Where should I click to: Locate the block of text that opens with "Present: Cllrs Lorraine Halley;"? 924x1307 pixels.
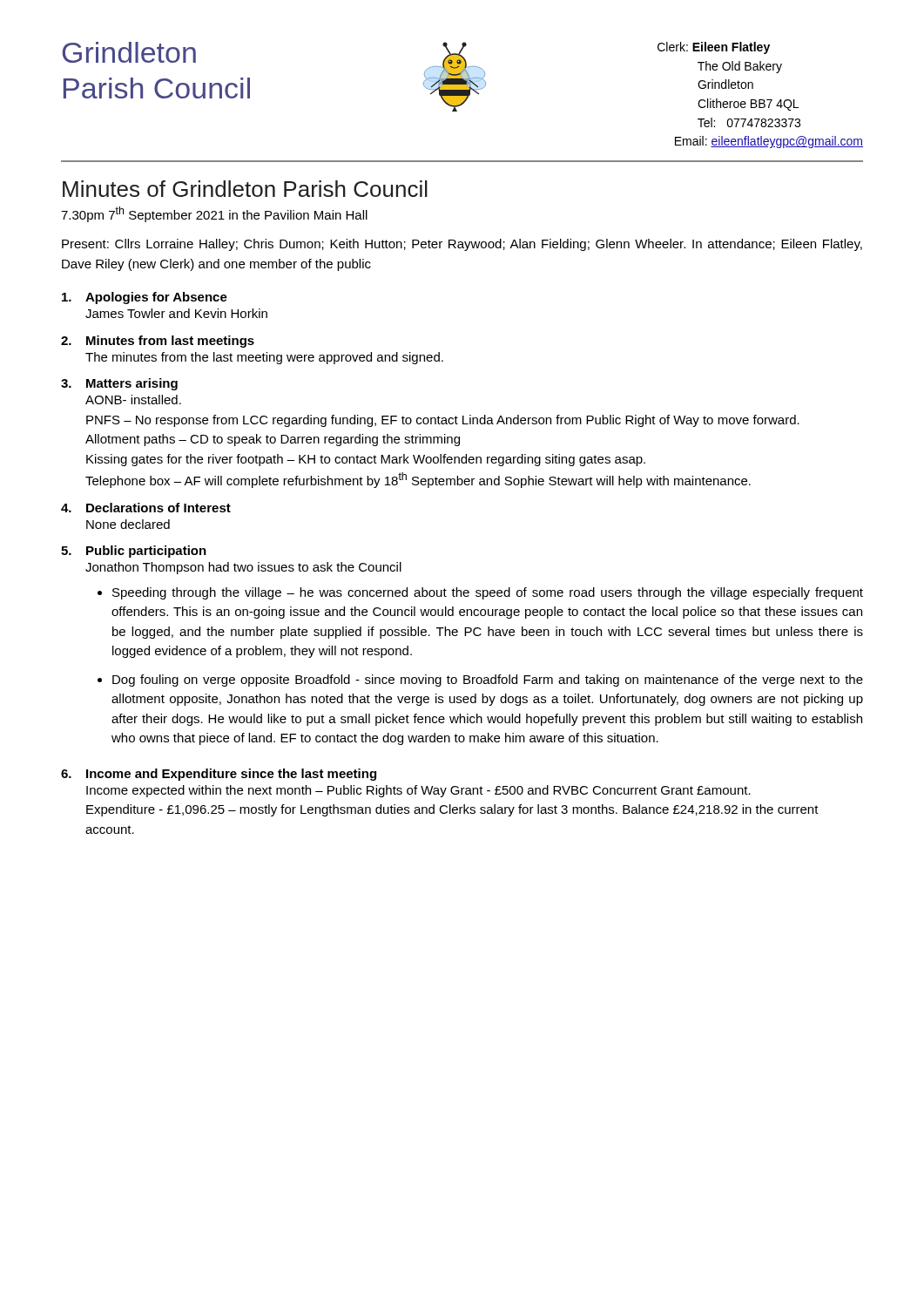(x=462, y=253)
